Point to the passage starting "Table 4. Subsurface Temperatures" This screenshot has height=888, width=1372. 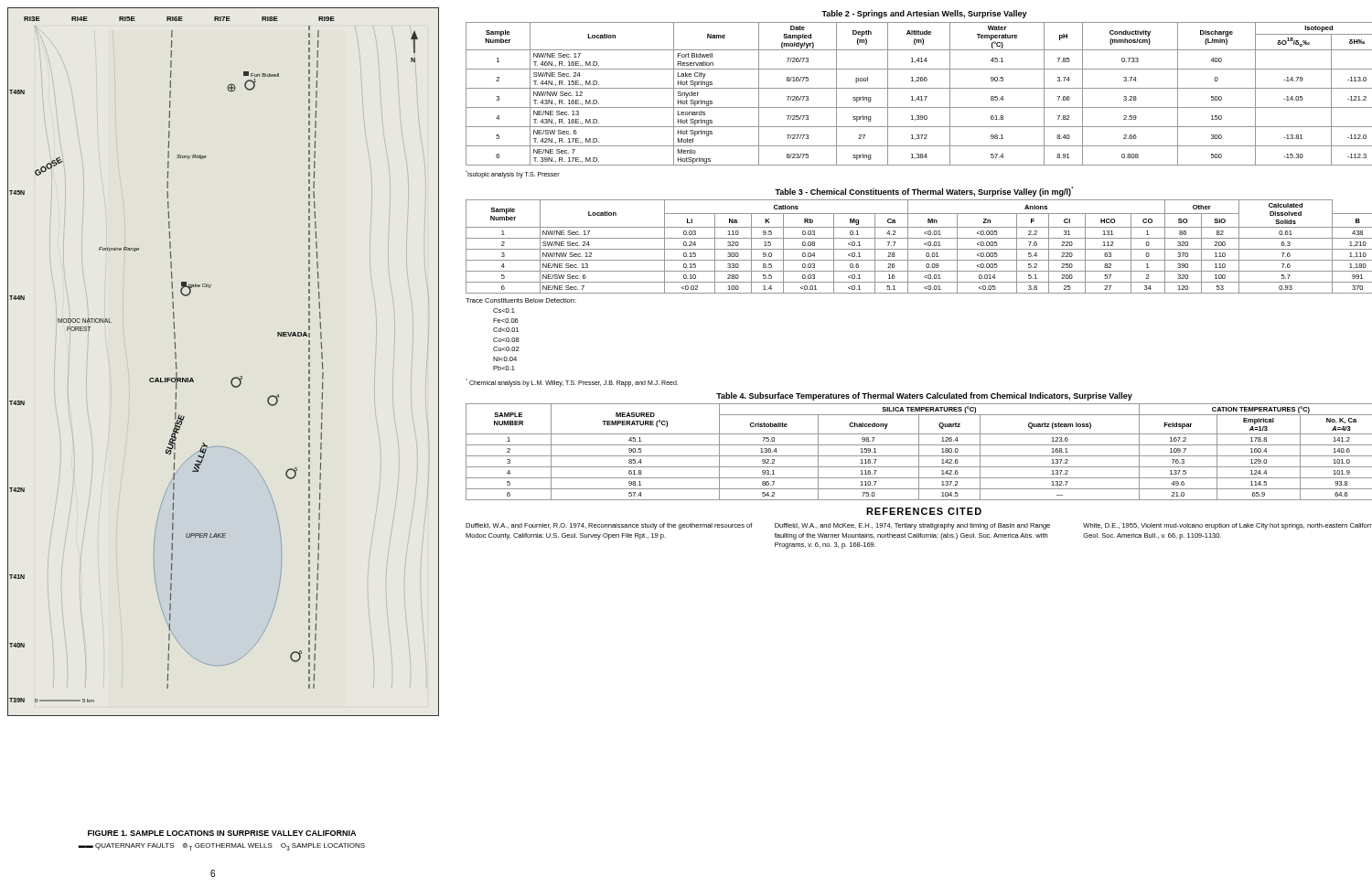point(924,396)
